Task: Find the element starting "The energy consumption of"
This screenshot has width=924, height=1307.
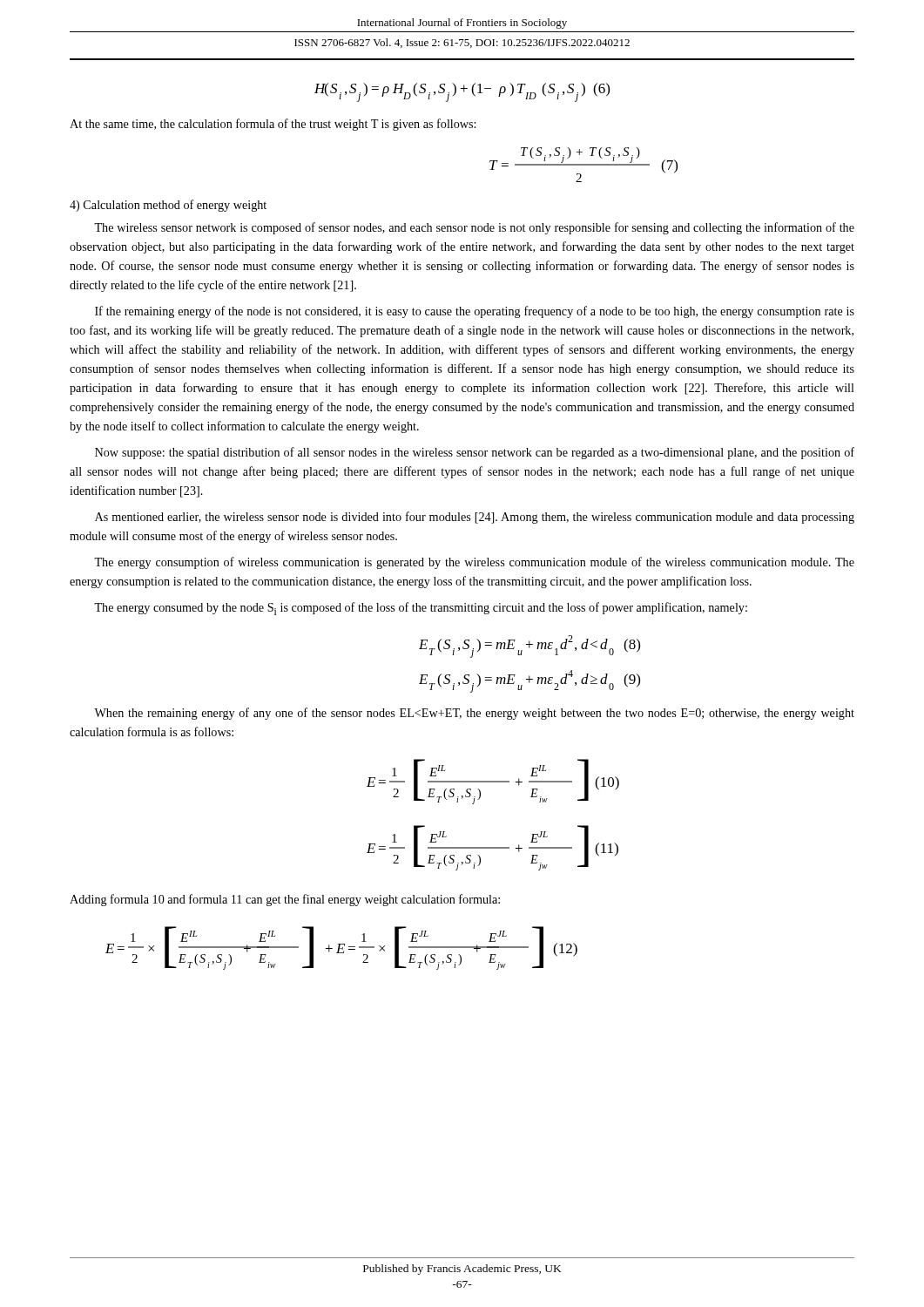Action: click(x=462, y=572)
